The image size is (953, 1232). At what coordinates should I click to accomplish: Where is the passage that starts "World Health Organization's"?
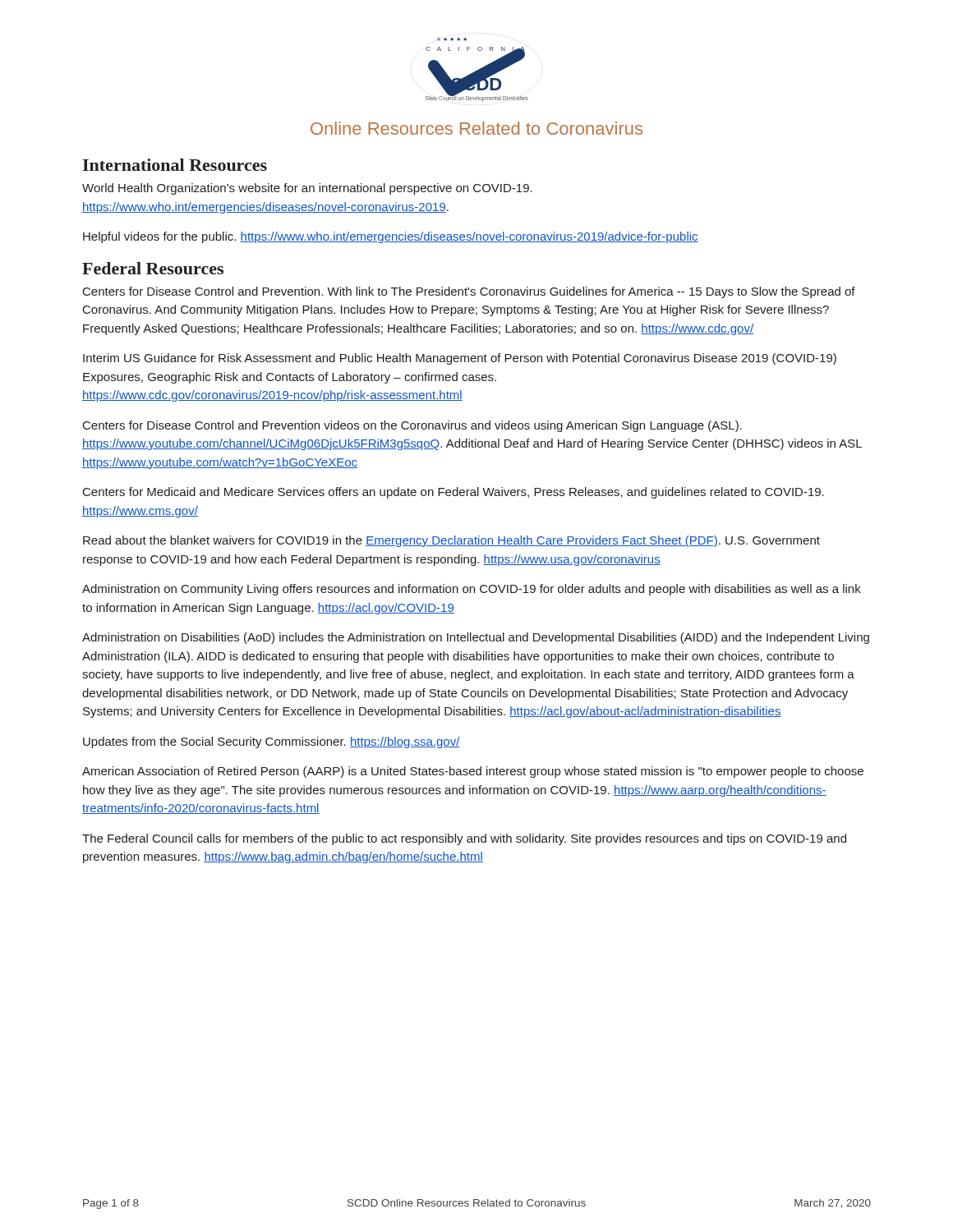308,197
